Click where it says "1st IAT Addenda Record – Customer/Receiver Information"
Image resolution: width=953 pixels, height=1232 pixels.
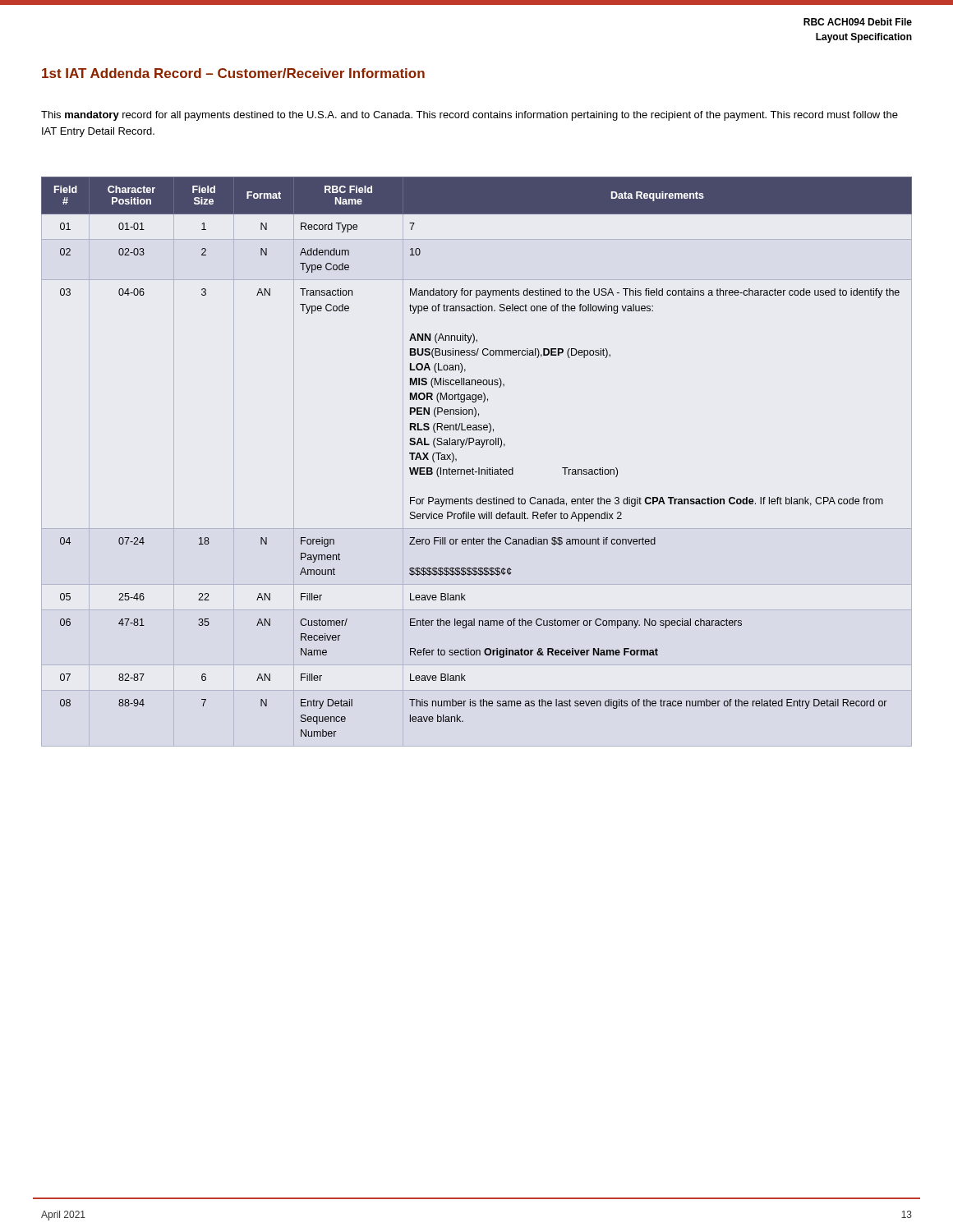click(233, 73)
